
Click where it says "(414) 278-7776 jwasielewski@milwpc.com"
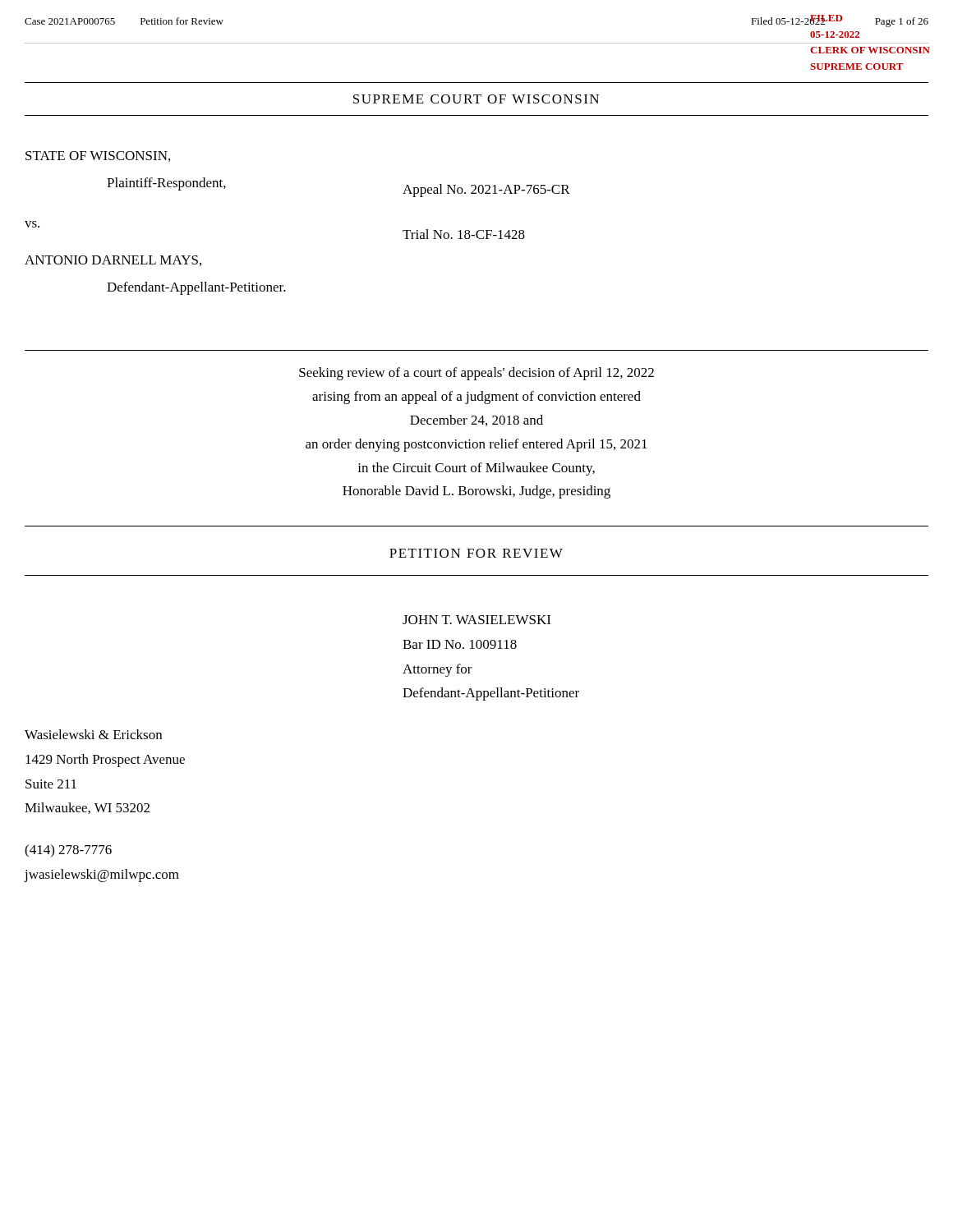click(102, 862)
